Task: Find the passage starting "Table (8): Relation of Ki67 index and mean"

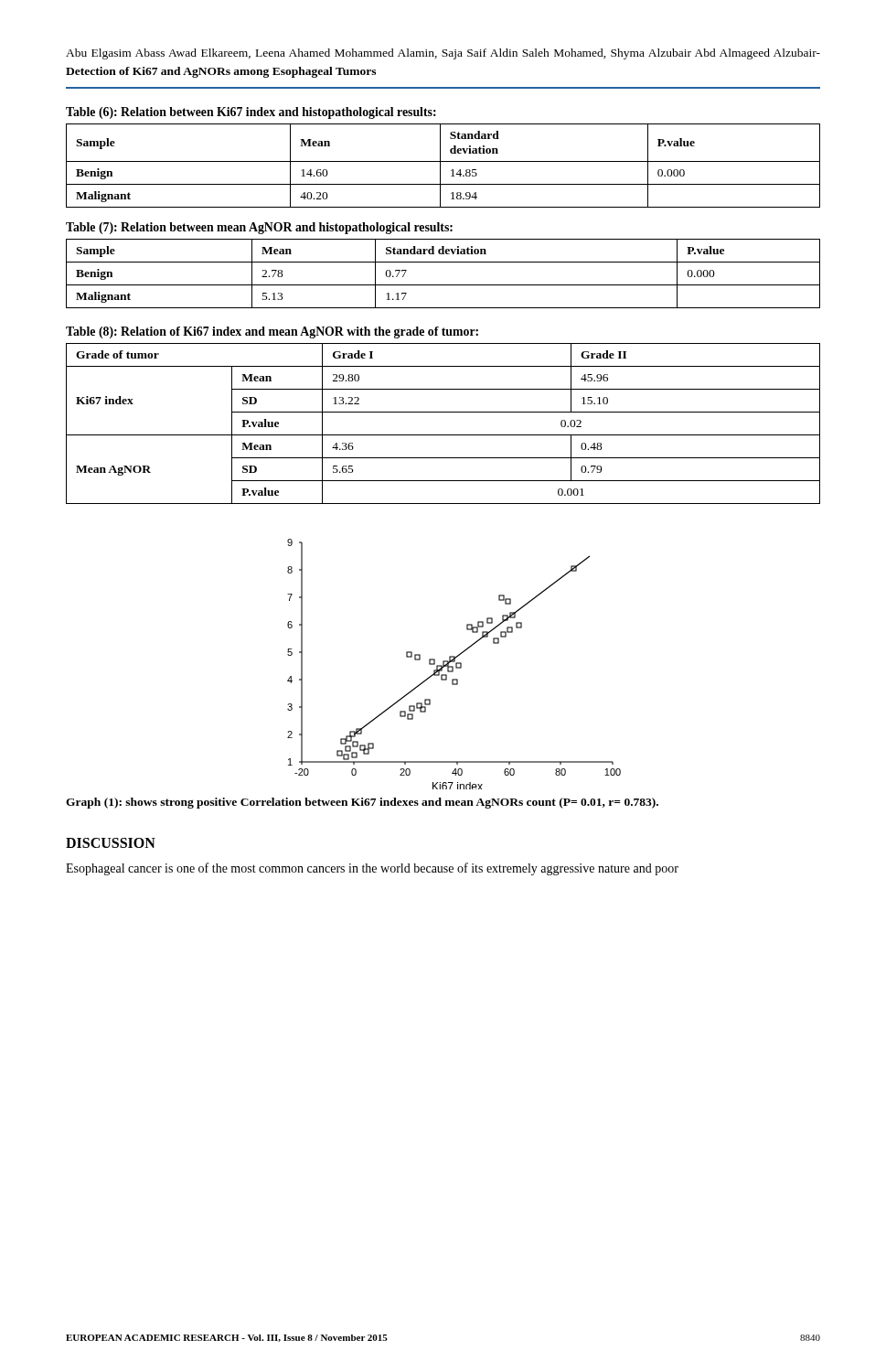Action: (x=273, y=332)
